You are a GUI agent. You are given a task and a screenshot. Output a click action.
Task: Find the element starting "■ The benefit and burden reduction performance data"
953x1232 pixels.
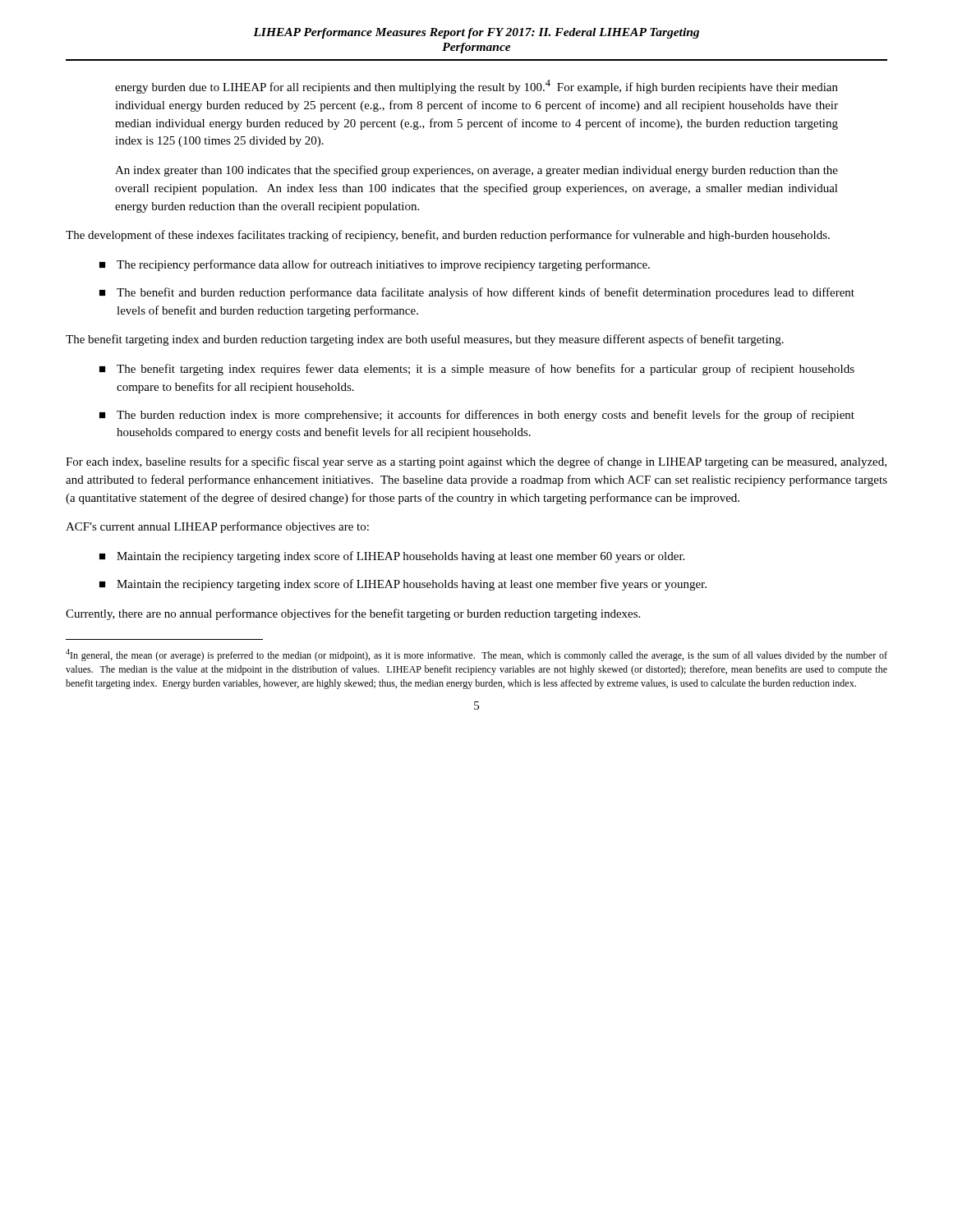476,302
